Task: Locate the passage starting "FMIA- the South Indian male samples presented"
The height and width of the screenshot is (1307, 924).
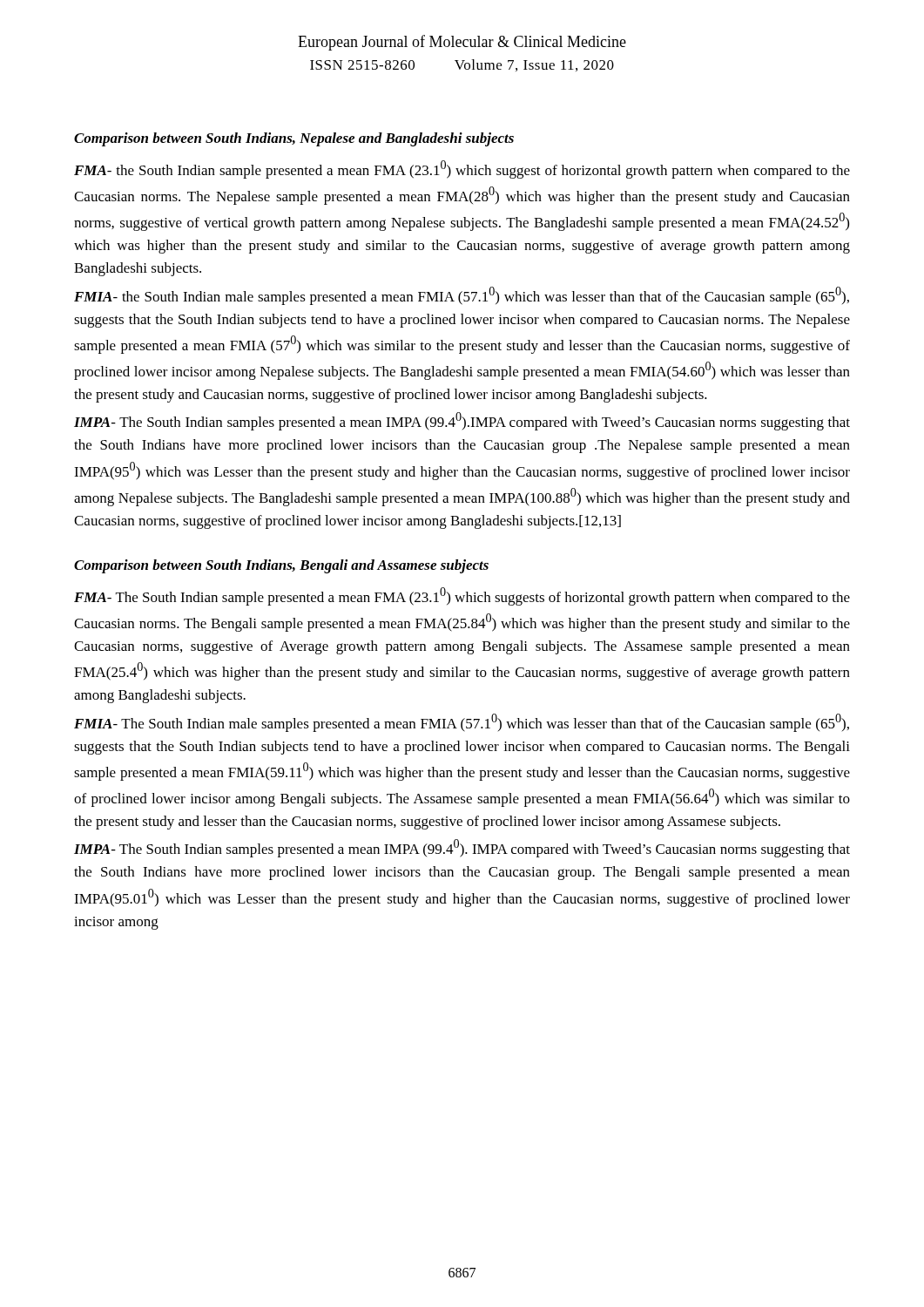Action: [462, 343]
